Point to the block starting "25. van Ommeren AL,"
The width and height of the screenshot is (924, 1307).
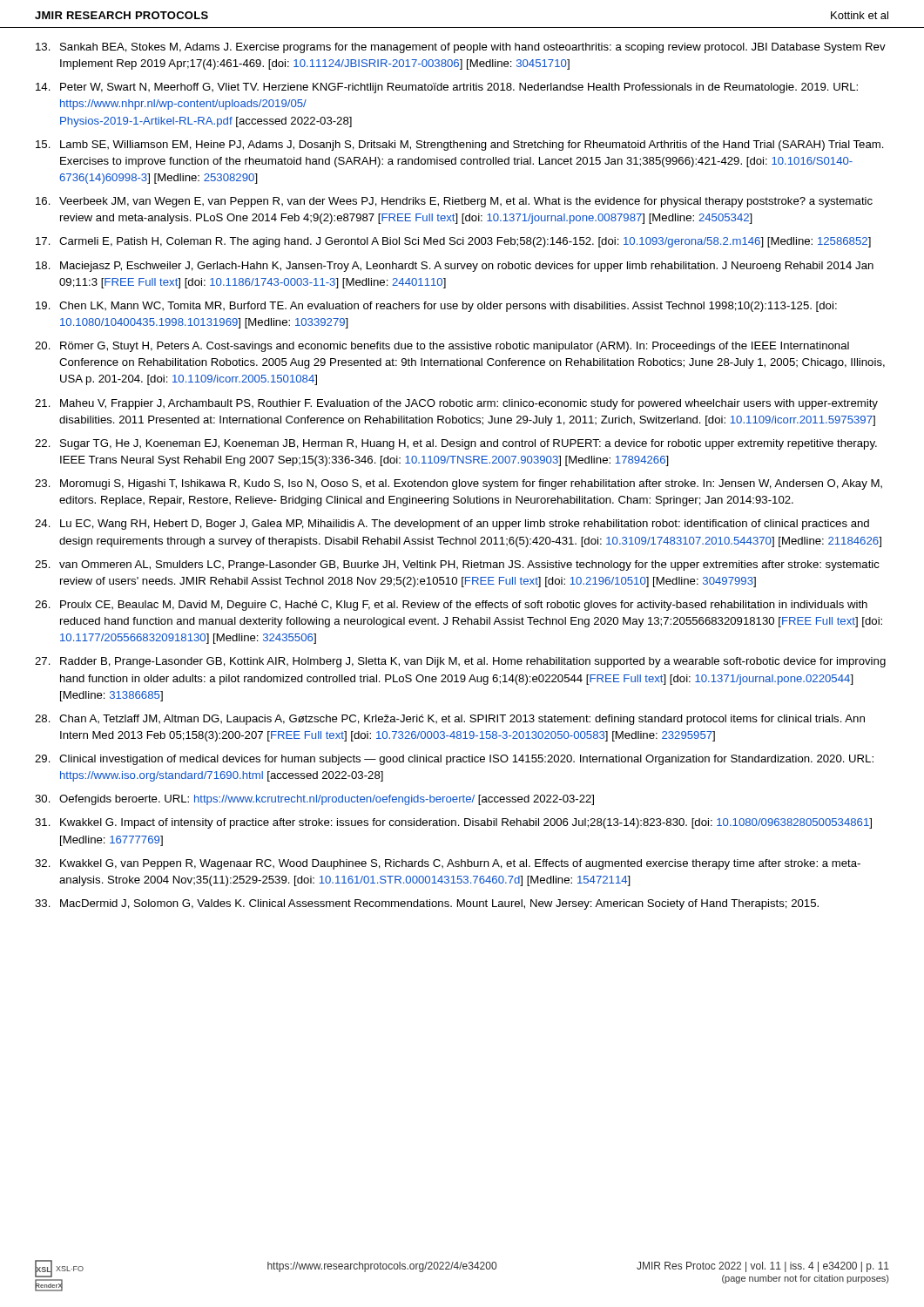[x=462, y=572]
